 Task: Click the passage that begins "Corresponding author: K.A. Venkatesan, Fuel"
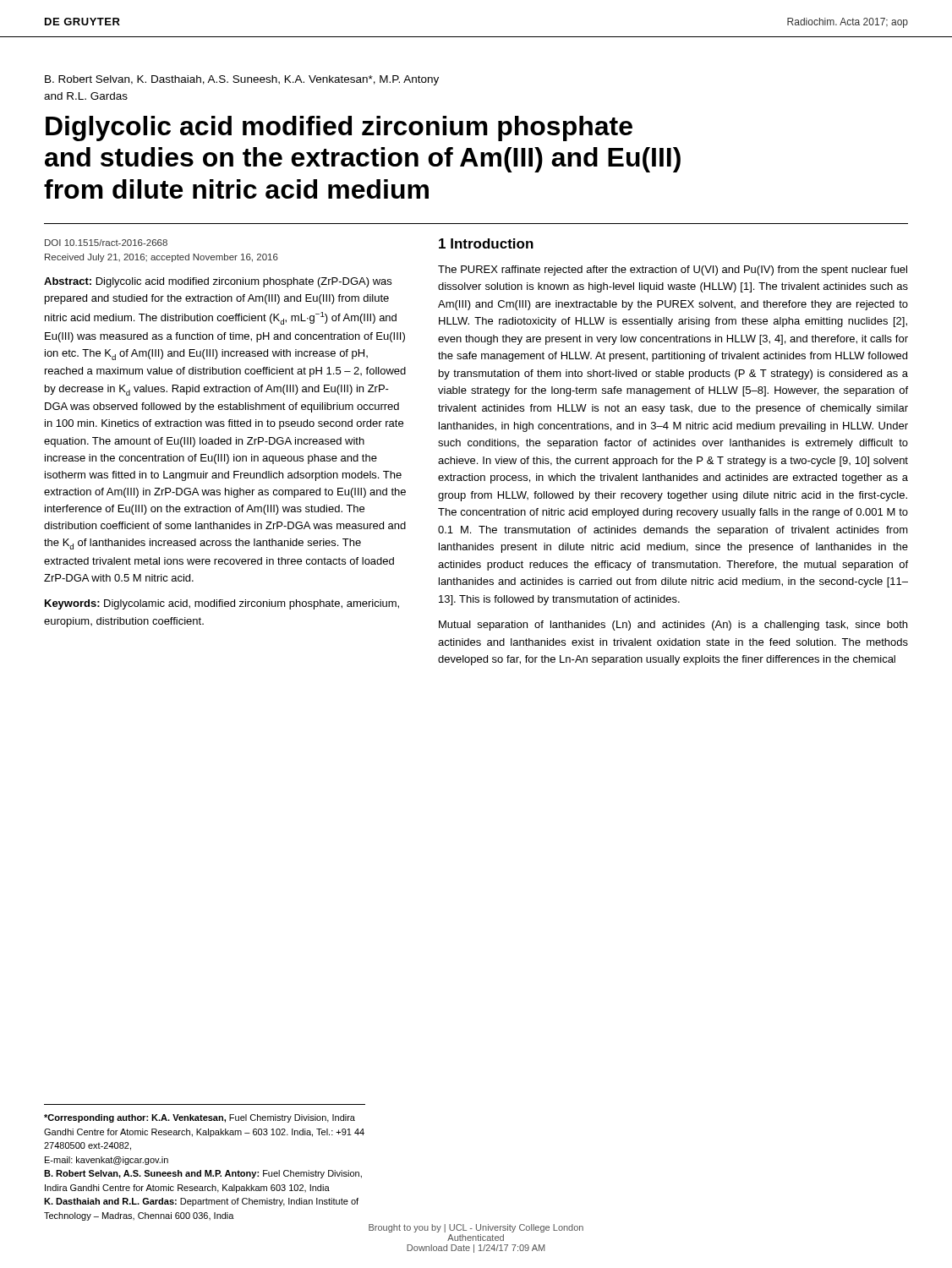pos(205,1167)
